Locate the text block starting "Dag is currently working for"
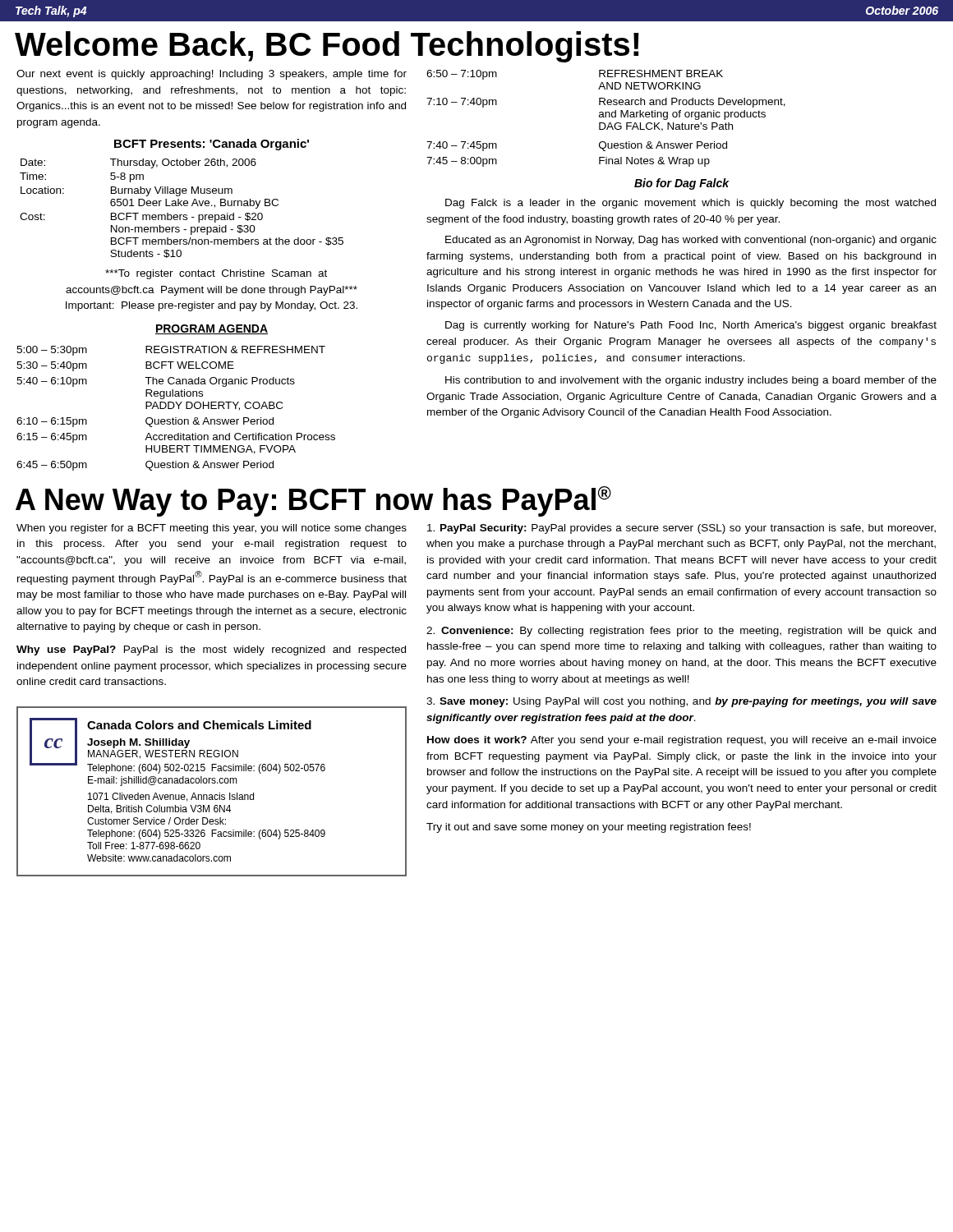Viewport: 953px width, 1232px height. 681,342
